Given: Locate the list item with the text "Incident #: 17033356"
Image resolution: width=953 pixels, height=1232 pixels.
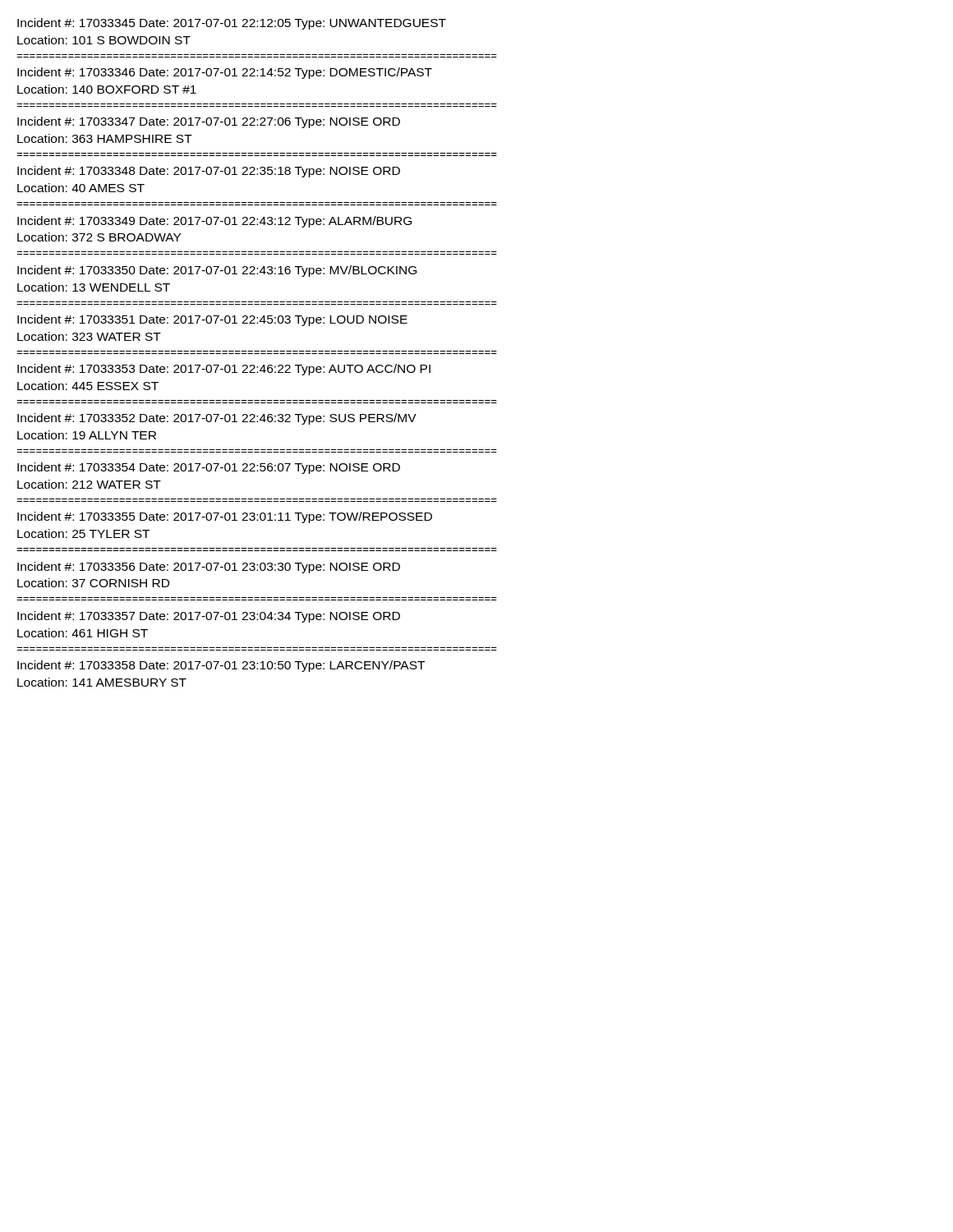Looking at the screenshot, I should (209, 568).
